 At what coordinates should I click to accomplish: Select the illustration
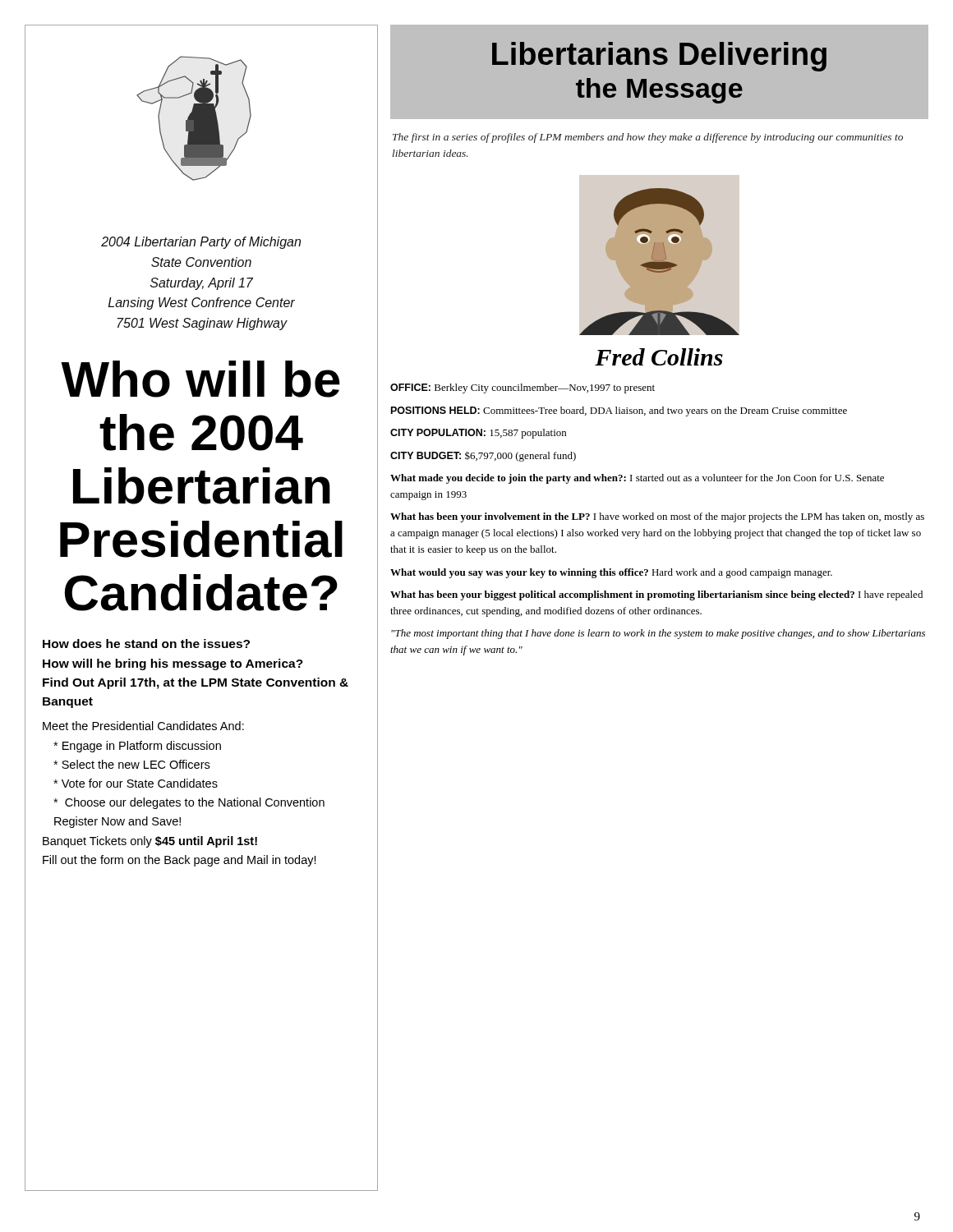201,130
